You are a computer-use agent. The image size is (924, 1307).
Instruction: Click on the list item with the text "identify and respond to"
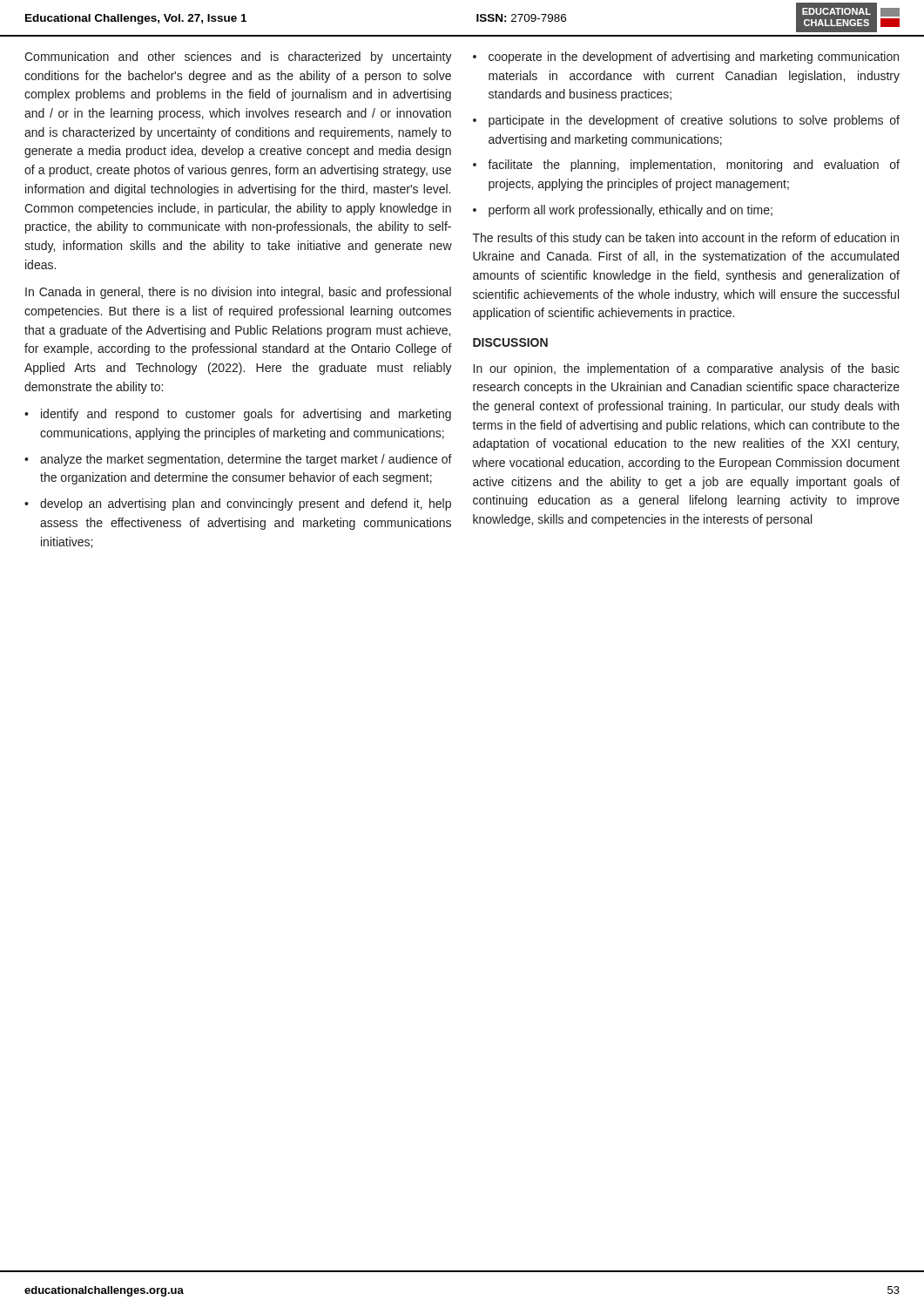click(246, 424)
